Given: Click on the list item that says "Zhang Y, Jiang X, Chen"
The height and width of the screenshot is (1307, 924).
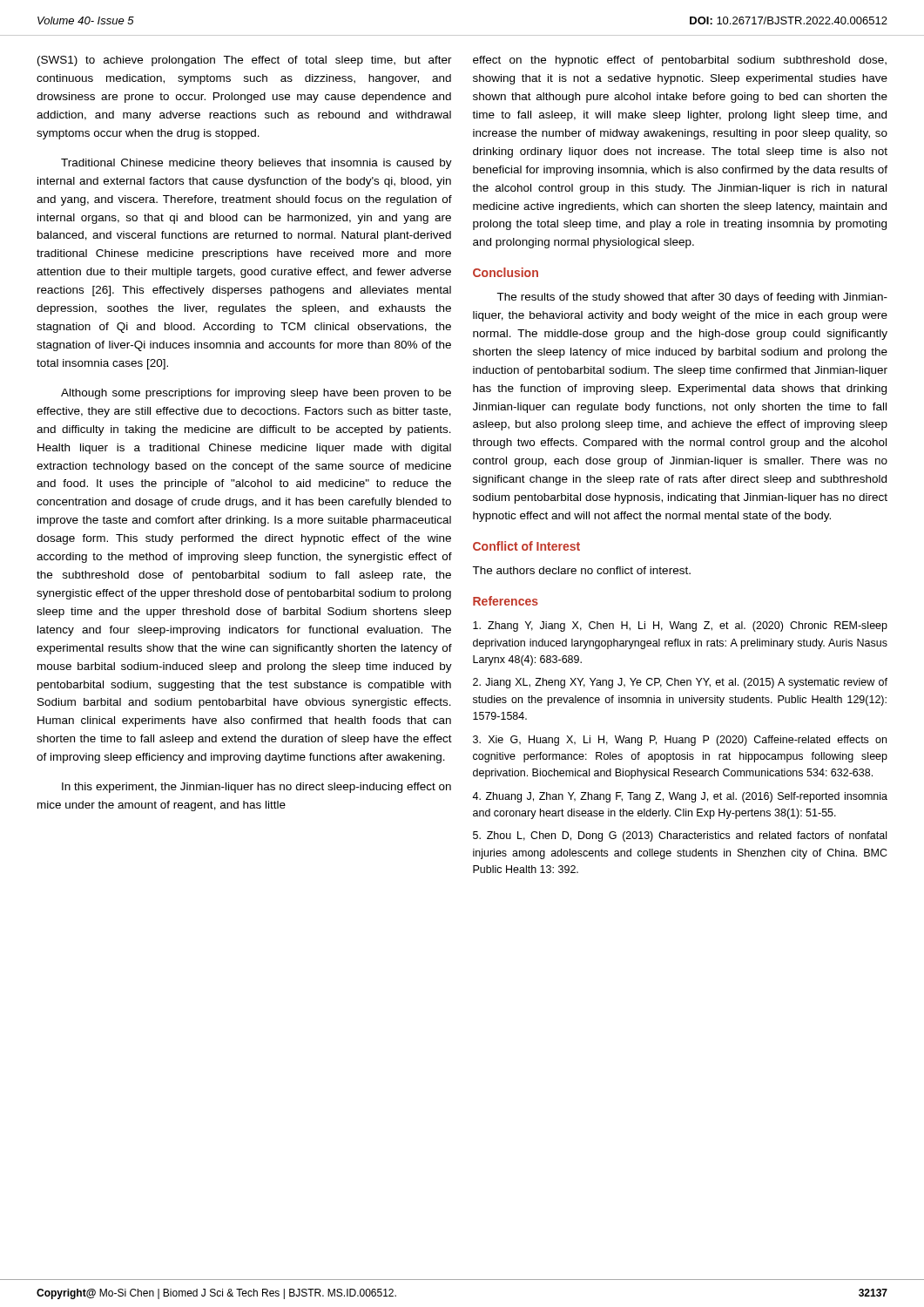Looking at the screenshot, I should (680, 643).
